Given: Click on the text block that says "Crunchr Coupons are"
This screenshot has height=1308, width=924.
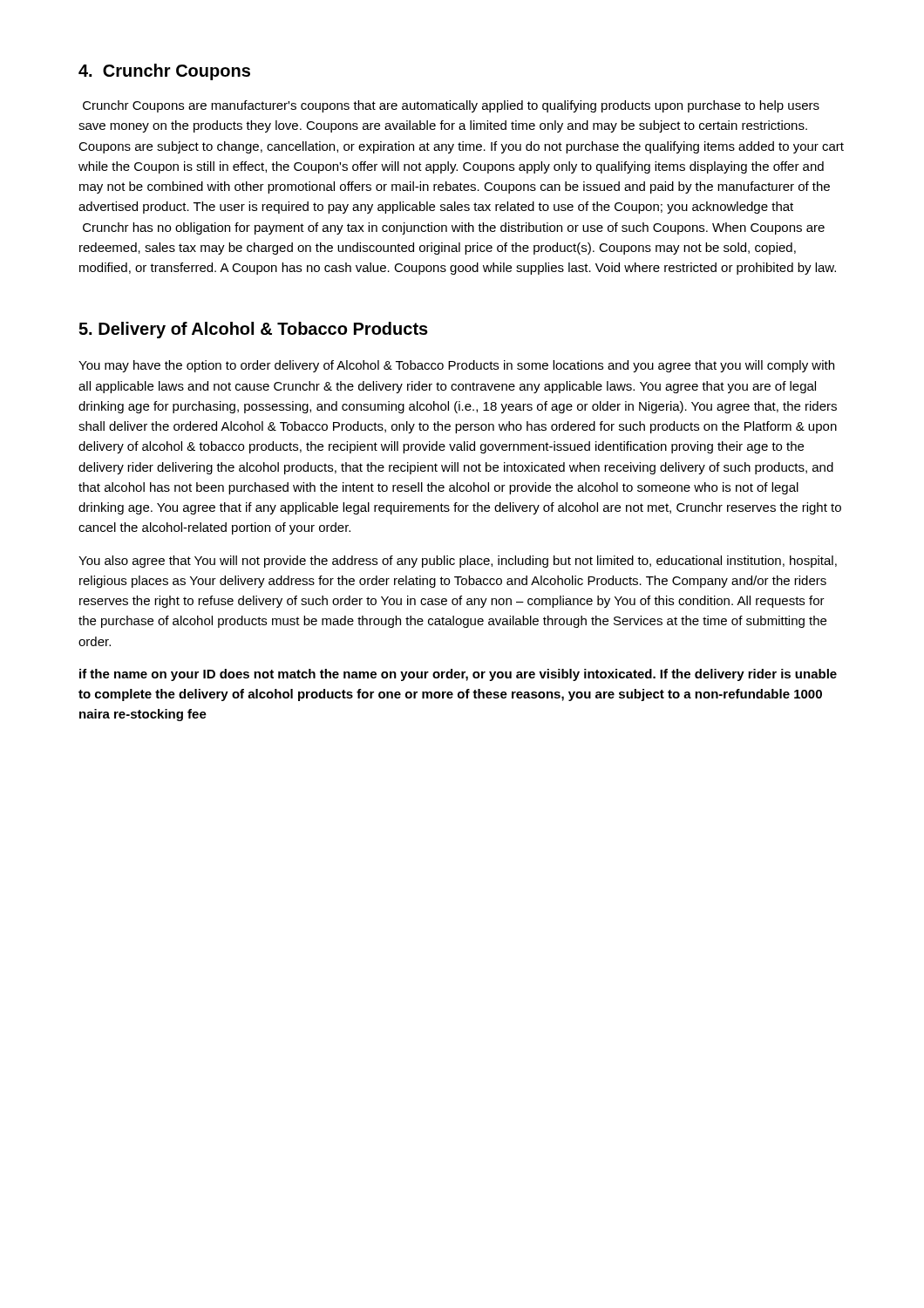Looking at the screenshot, I should 461,186.
